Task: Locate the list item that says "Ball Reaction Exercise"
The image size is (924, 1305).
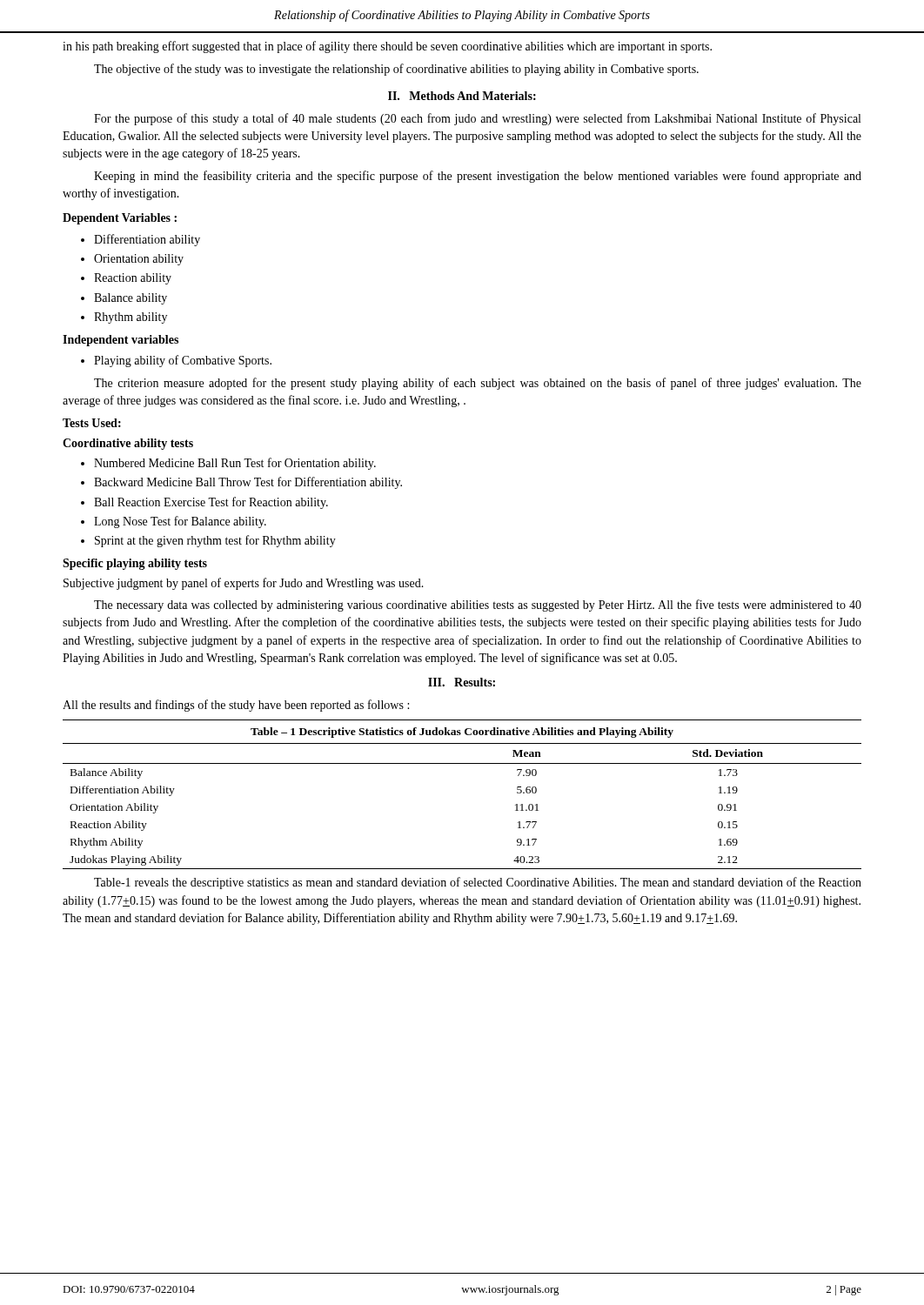Action: click(x=204, y=503)
